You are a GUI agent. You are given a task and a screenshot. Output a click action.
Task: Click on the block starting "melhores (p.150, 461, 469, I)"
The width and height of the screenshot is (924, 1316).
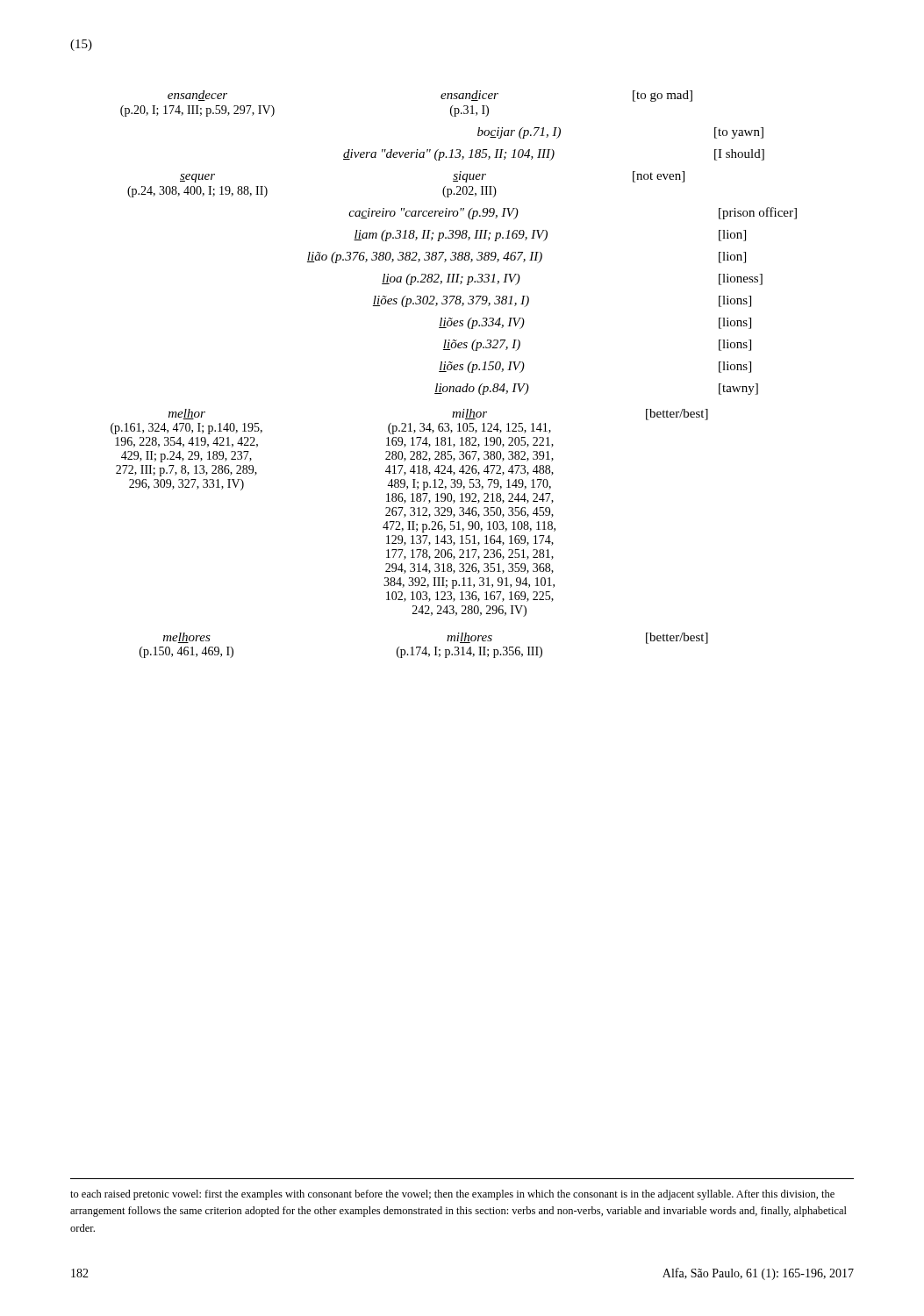pyautogui.click(x=426, y=644)
